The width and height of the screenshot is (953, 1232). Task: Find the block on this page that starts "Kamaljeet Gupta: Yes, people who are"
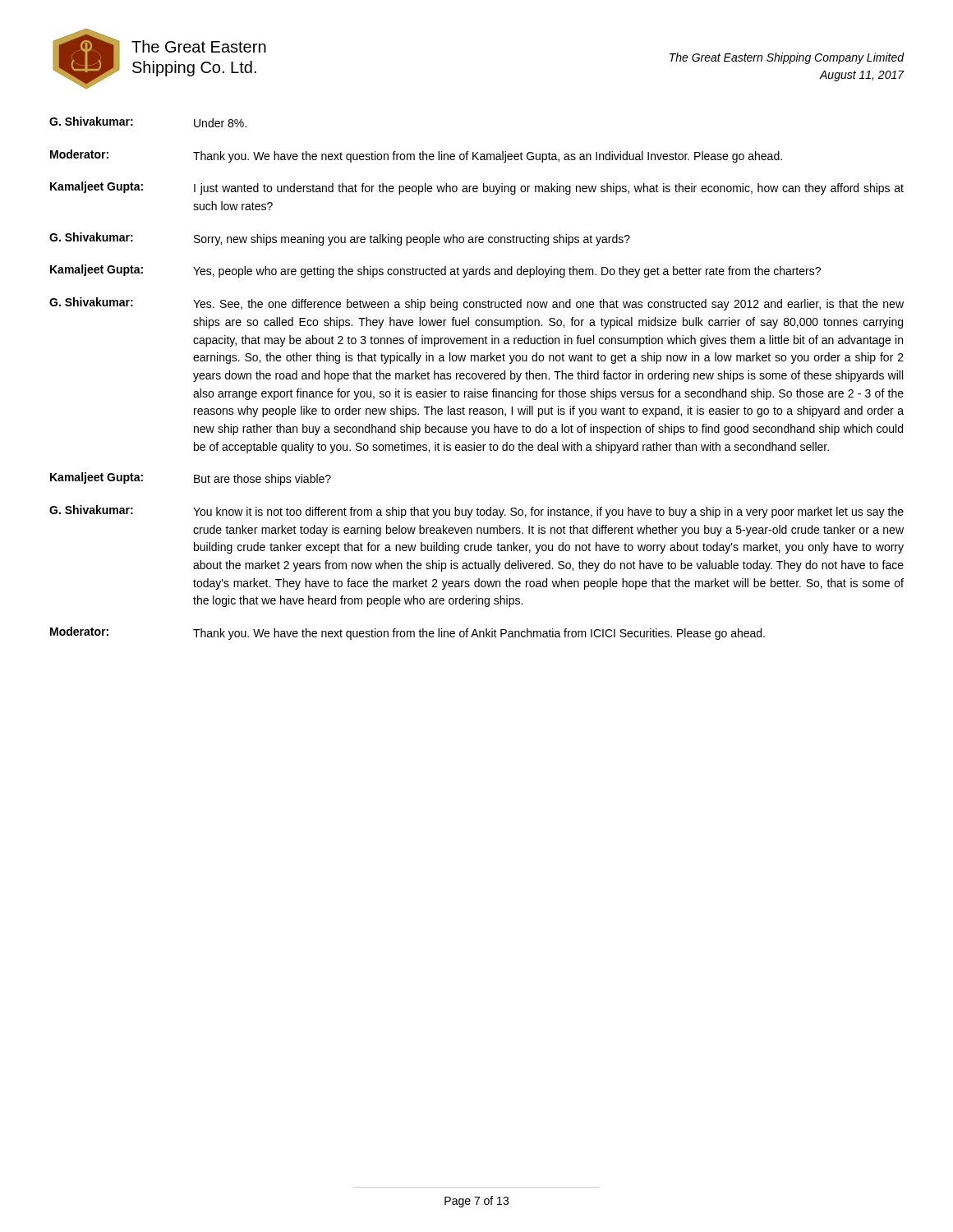tap(476, 272)
